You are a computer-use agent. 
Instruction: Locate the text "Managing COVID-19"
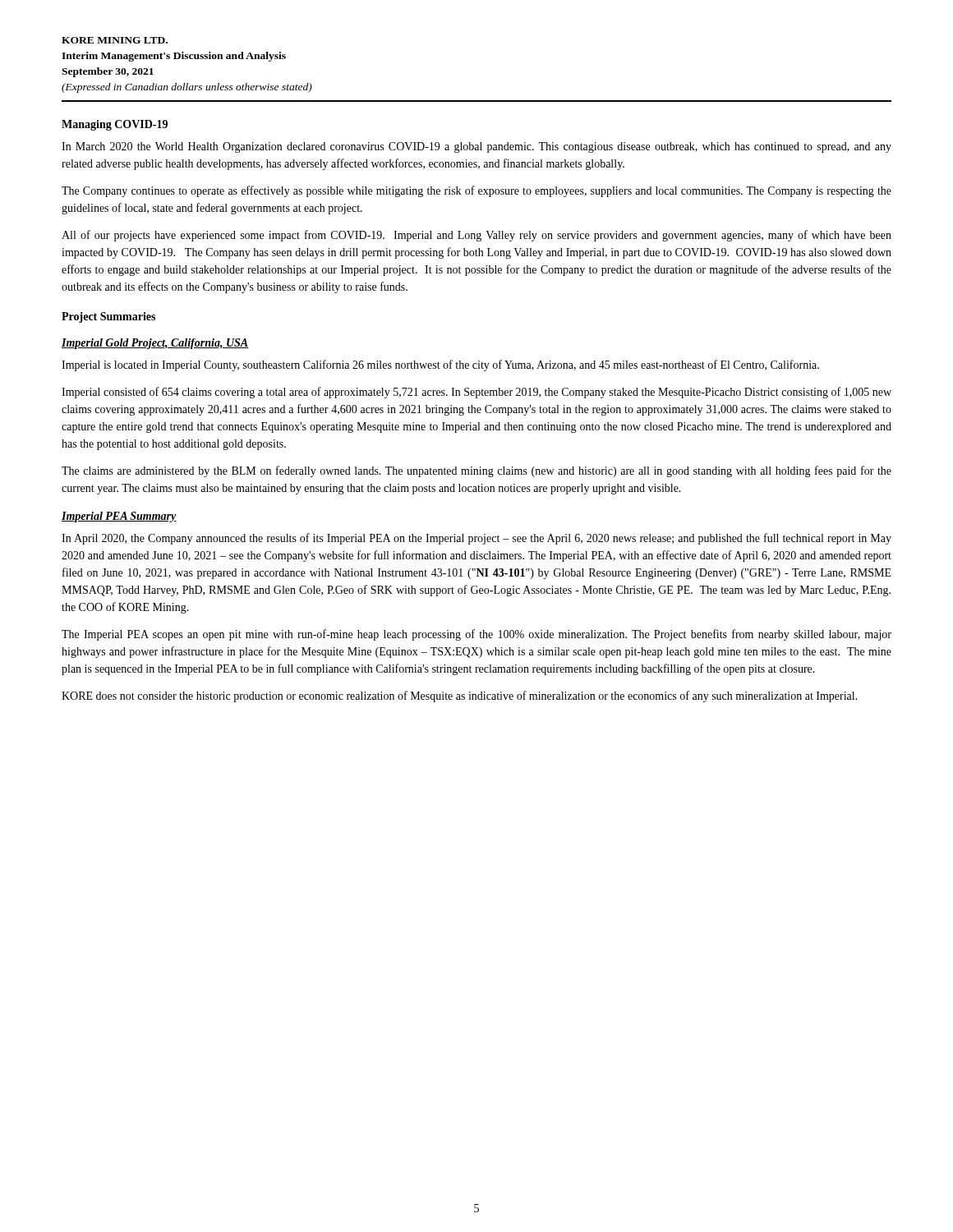[115, 124]
